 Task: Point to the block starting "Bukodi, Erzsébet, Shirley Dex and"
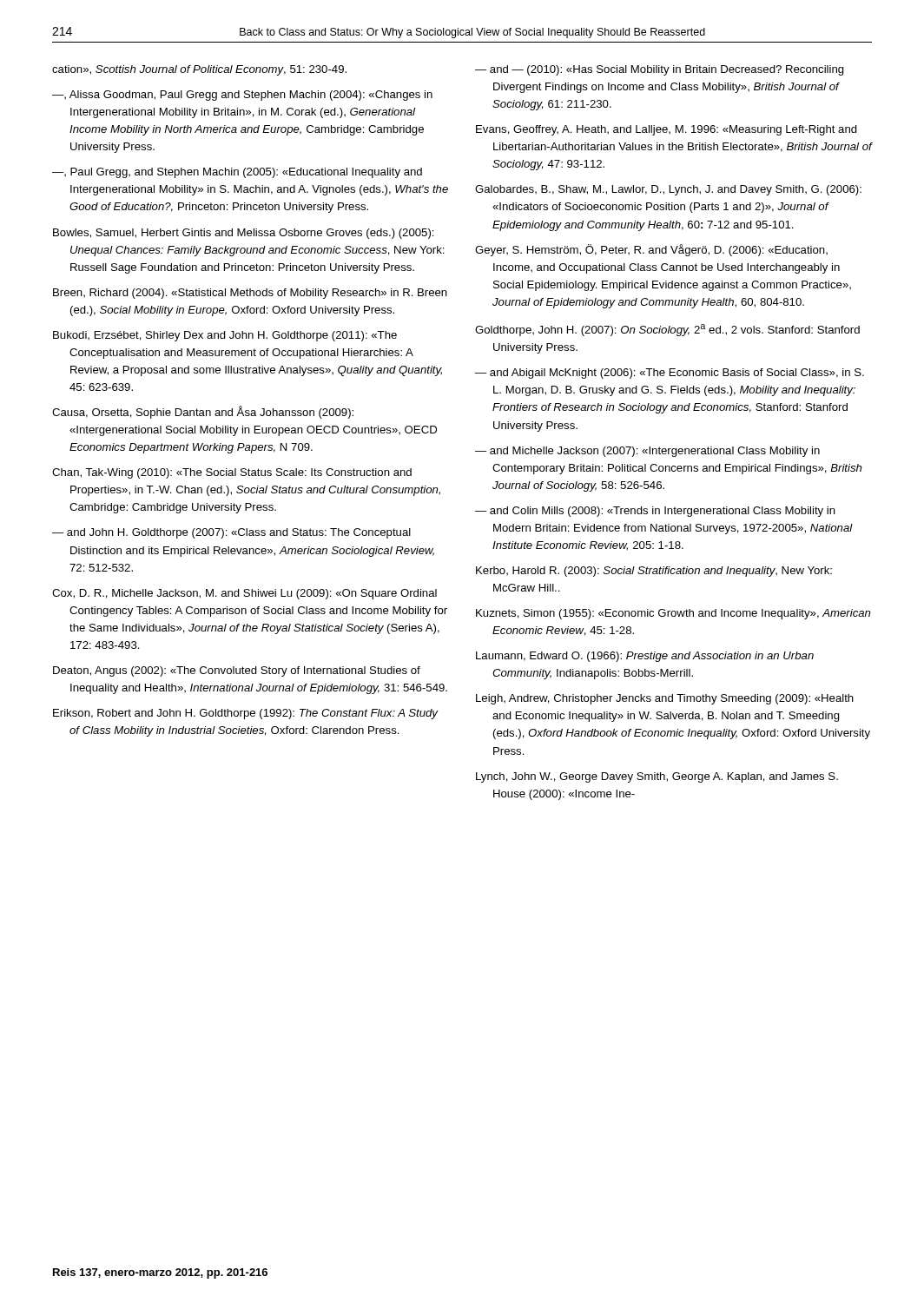tap(248, 361)
